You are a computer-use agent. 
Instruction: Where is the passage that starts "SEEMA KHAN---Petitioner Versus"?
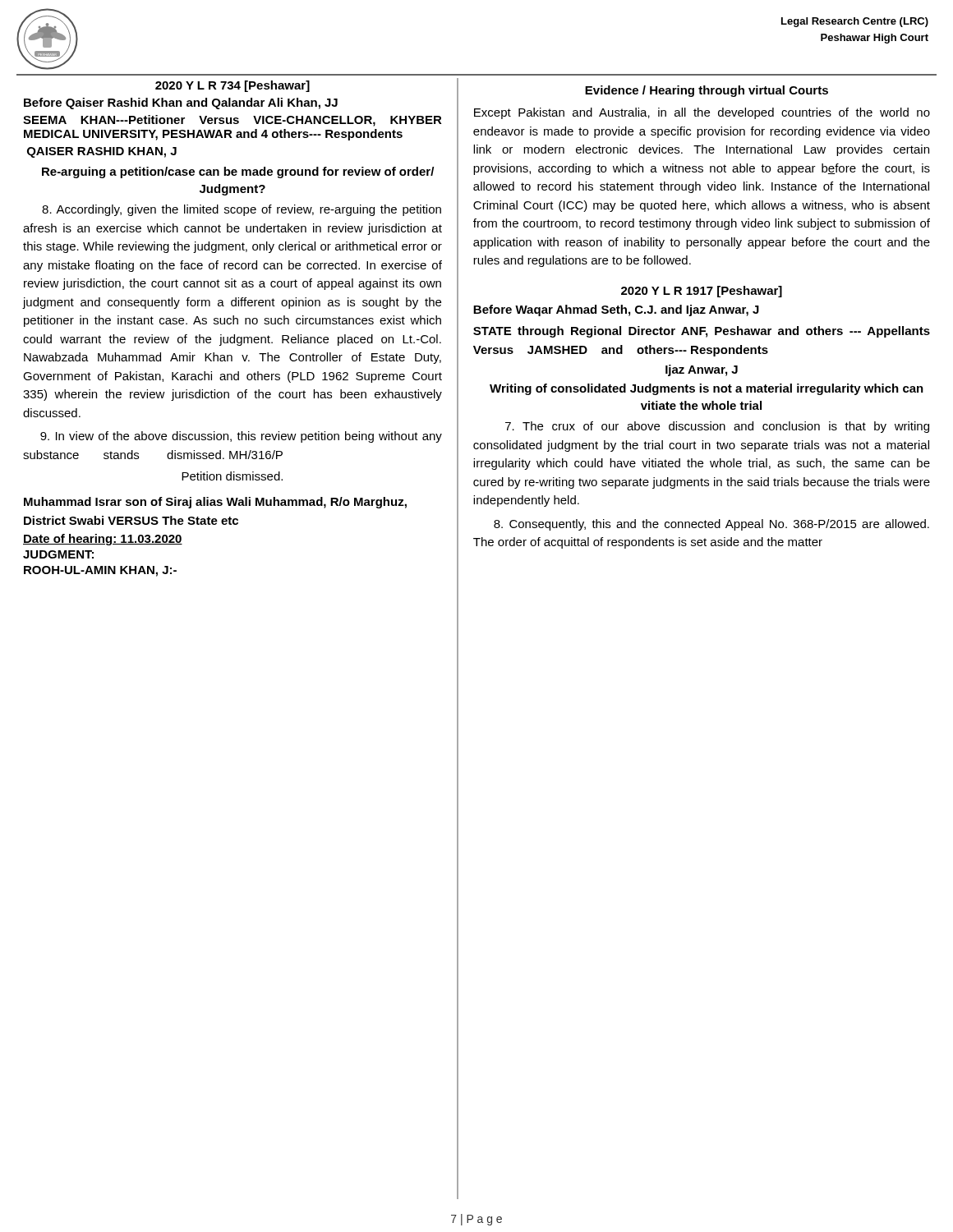click(x=232, y=126)
